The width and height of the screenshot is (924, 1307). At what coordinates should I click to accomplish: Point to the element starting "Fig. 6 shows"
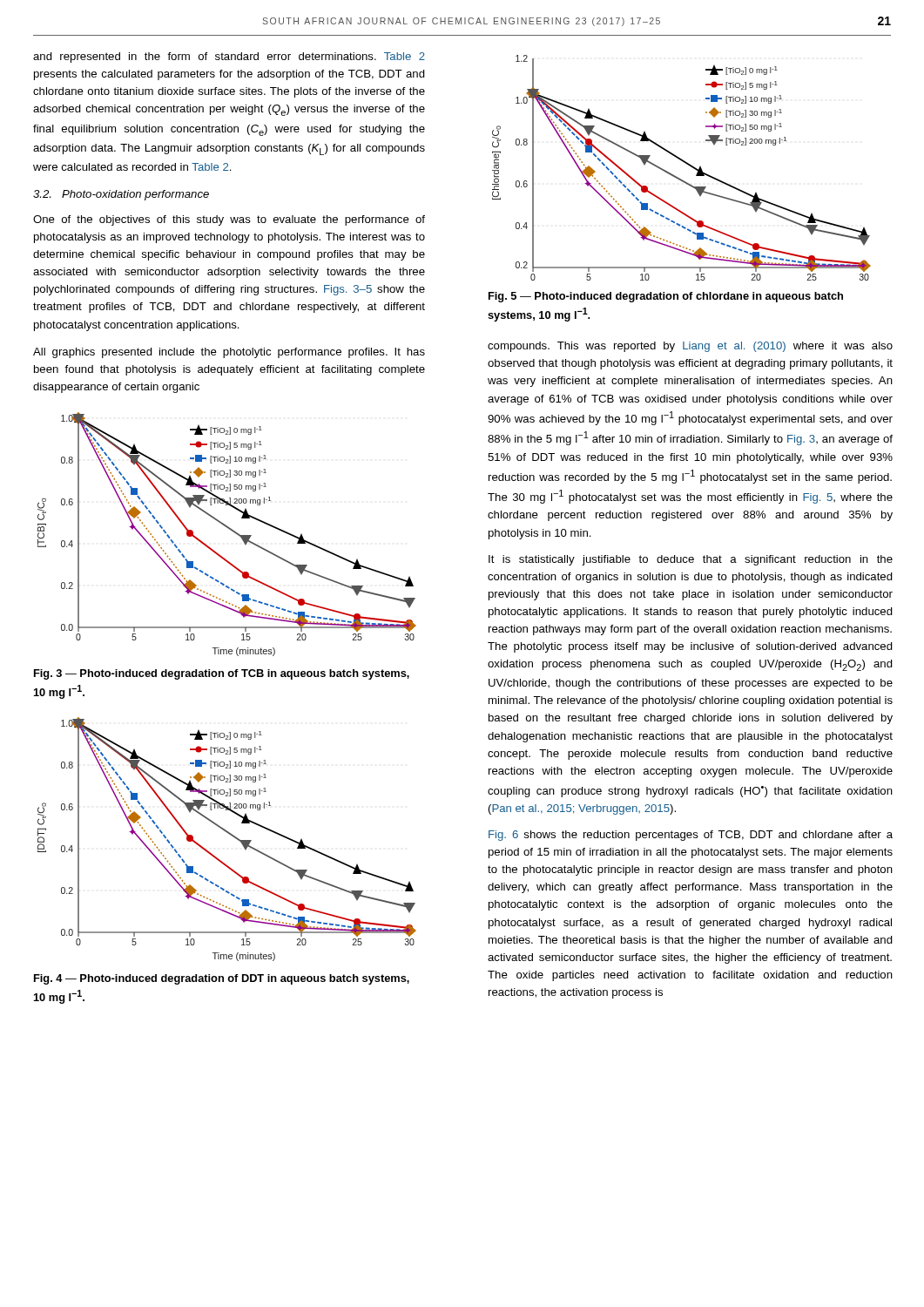pyautogui.click(x=690, y=913)
